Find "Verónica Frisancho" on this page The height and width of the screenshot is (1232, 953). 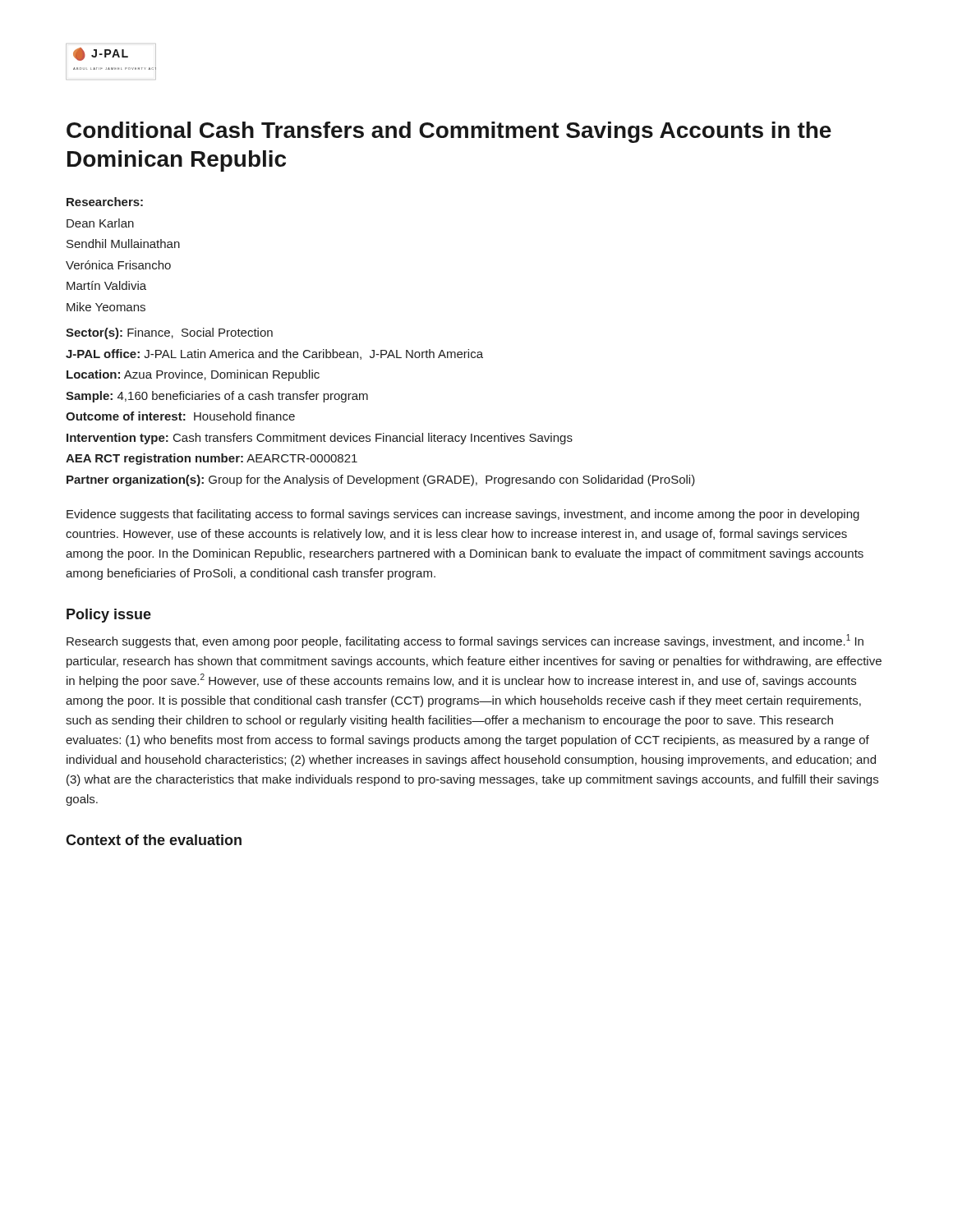point(119,264)
